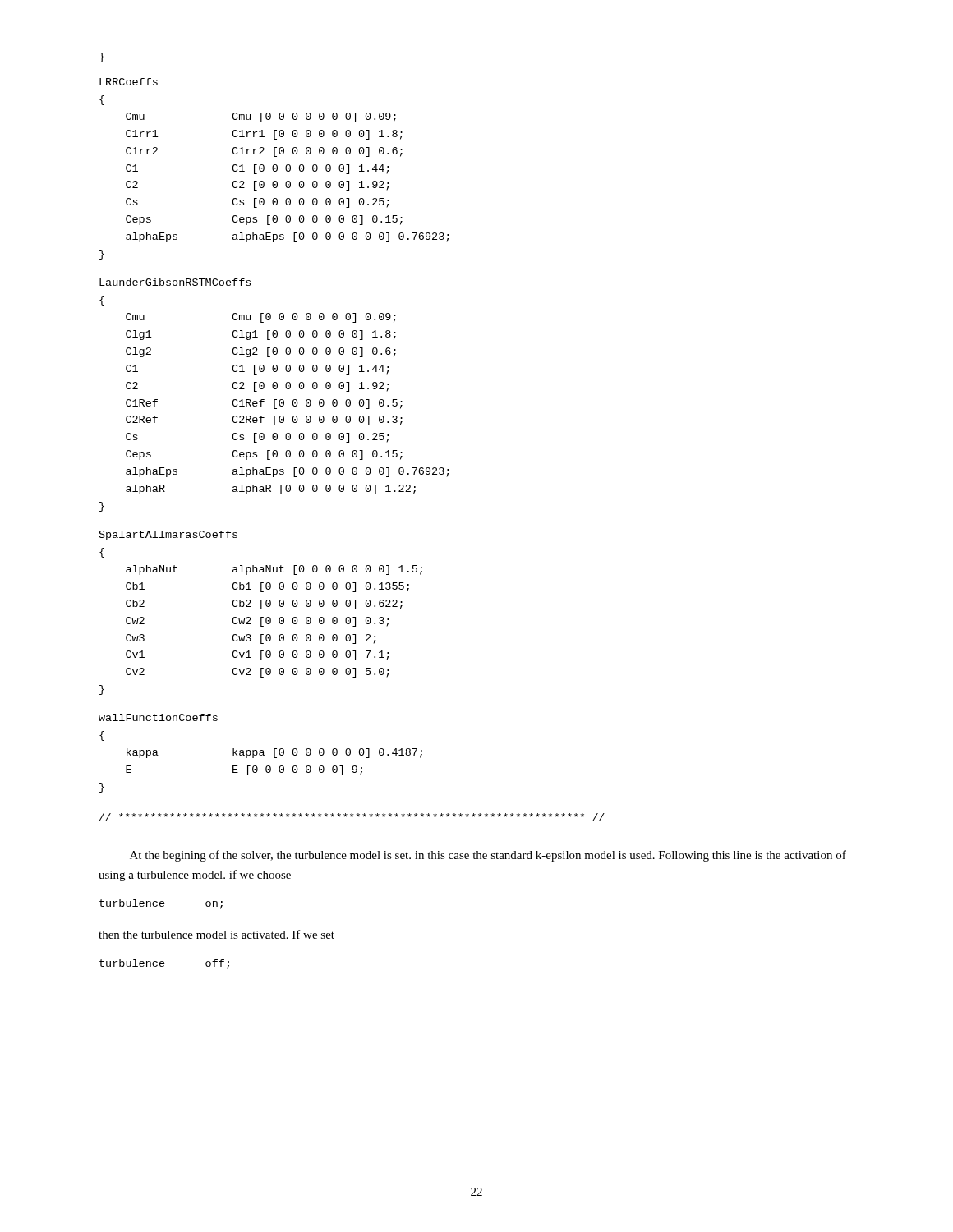This screenshot has width=953, height=1232.
Task: Navigate to the text starting "At the begining of the solver, the turbulence"
Action: coord(472,865)
